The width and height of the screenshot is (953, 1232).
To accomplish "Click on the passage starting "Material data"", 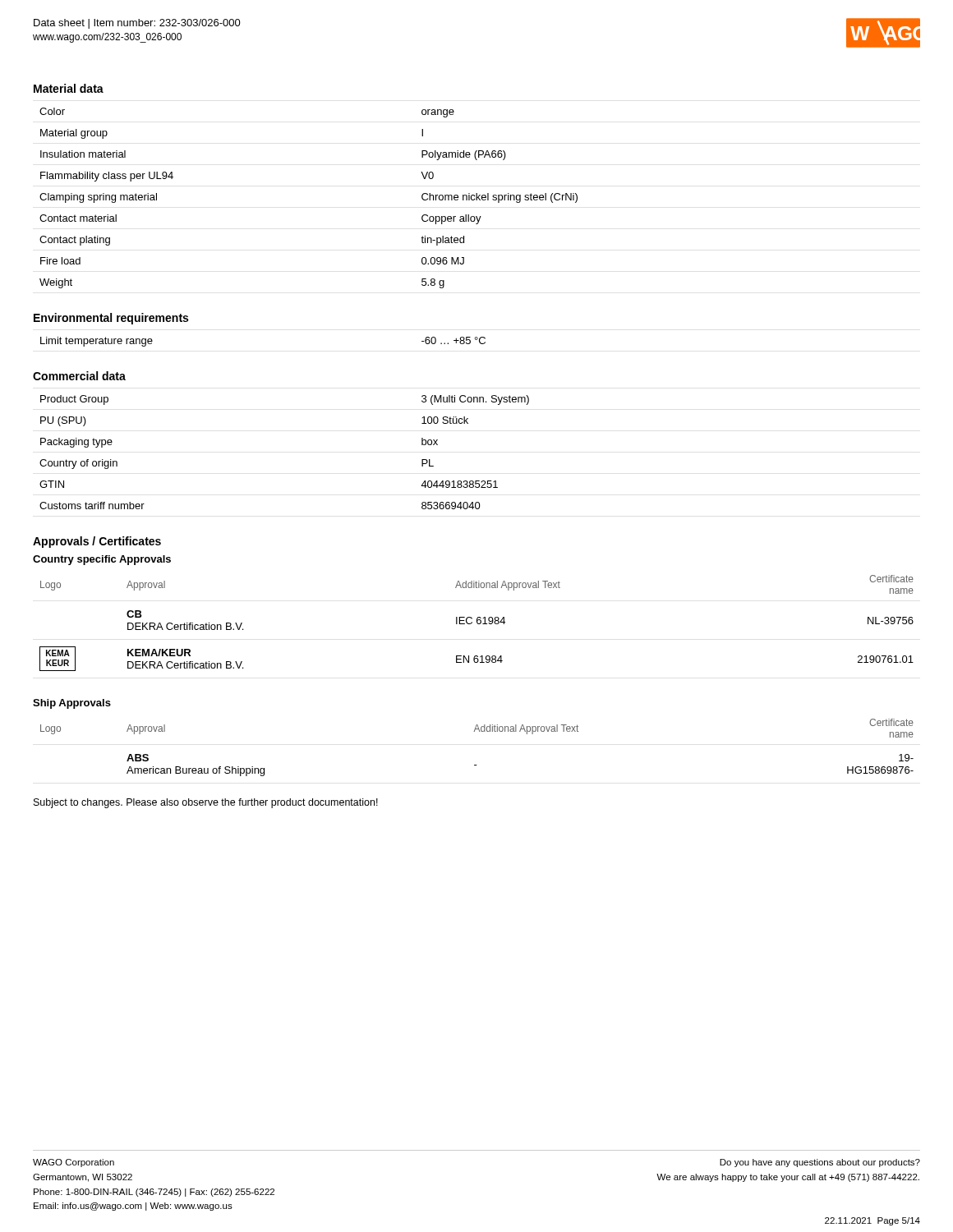I will 69,88.
